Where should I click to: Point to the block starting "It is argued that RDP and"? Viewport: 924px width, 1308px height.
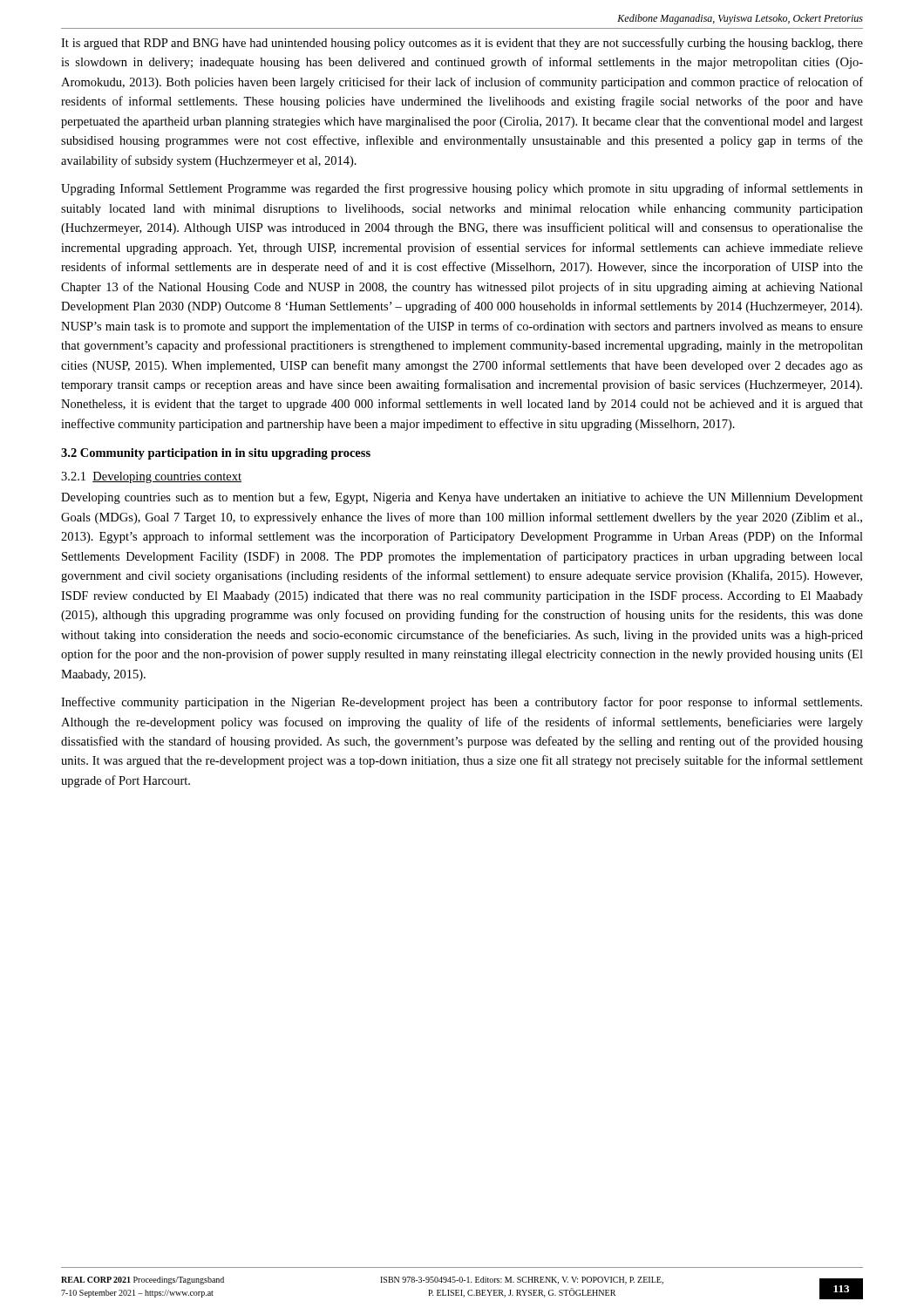click(x=462, y=102)
